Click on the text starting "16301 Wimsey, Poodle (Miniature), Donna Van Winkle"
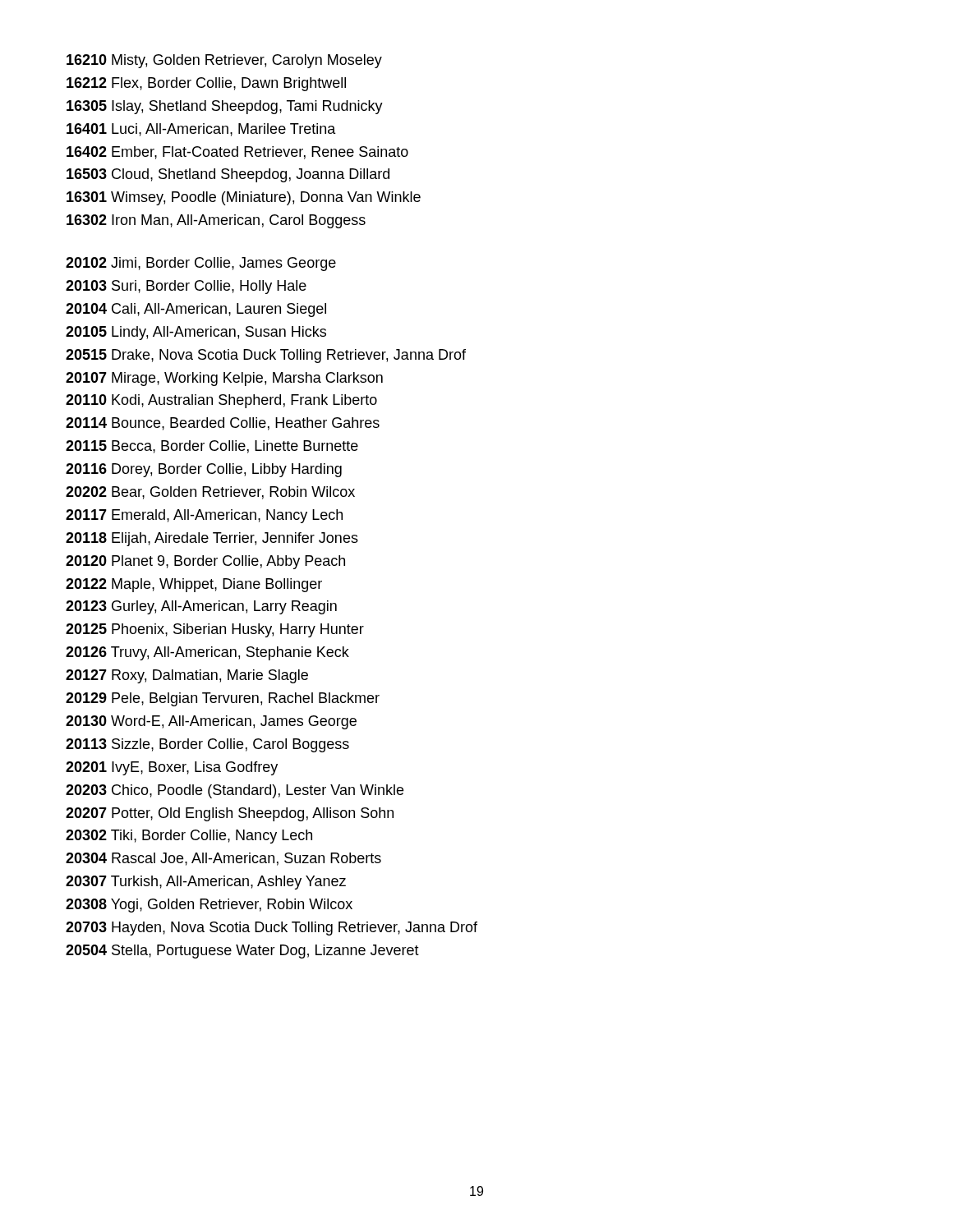The image size is (953, 1232). pyautogui.click(x=243, y=197)
